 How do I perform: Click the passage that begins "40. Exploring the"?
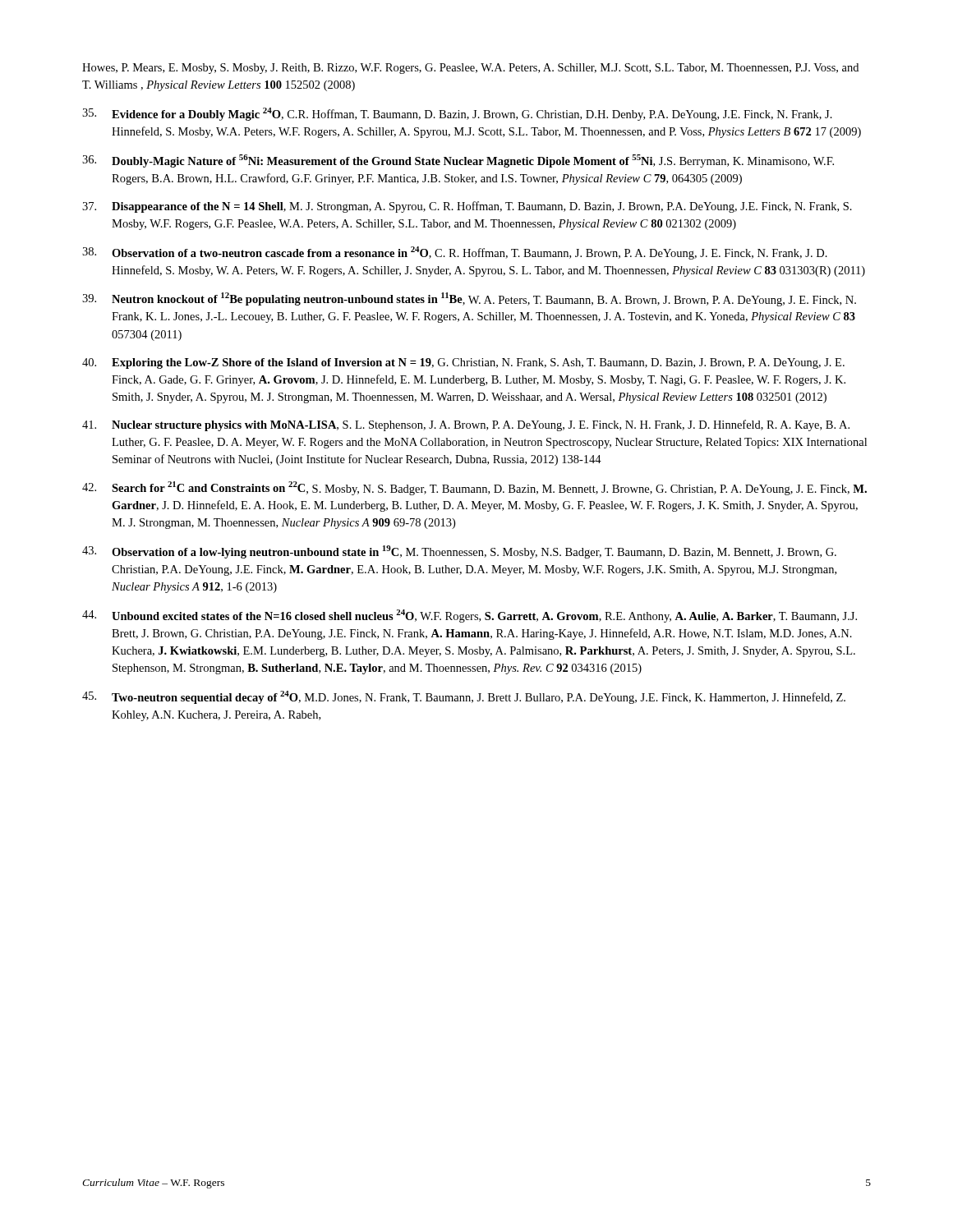[x=476, y=379]
